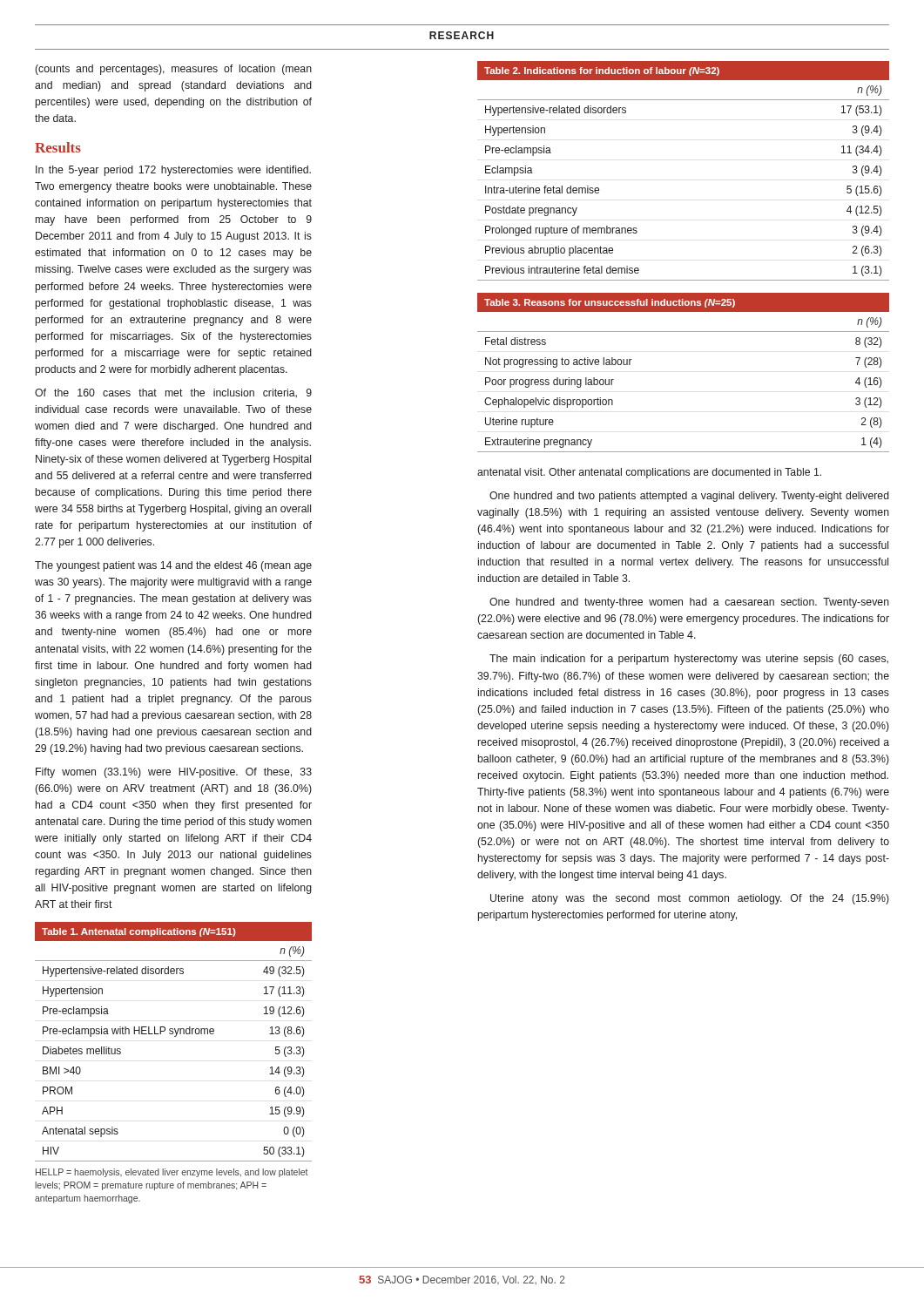
Task: Navigate to the text starting "(counts and percentages), measures"
Action: click(x=173, y=94)
